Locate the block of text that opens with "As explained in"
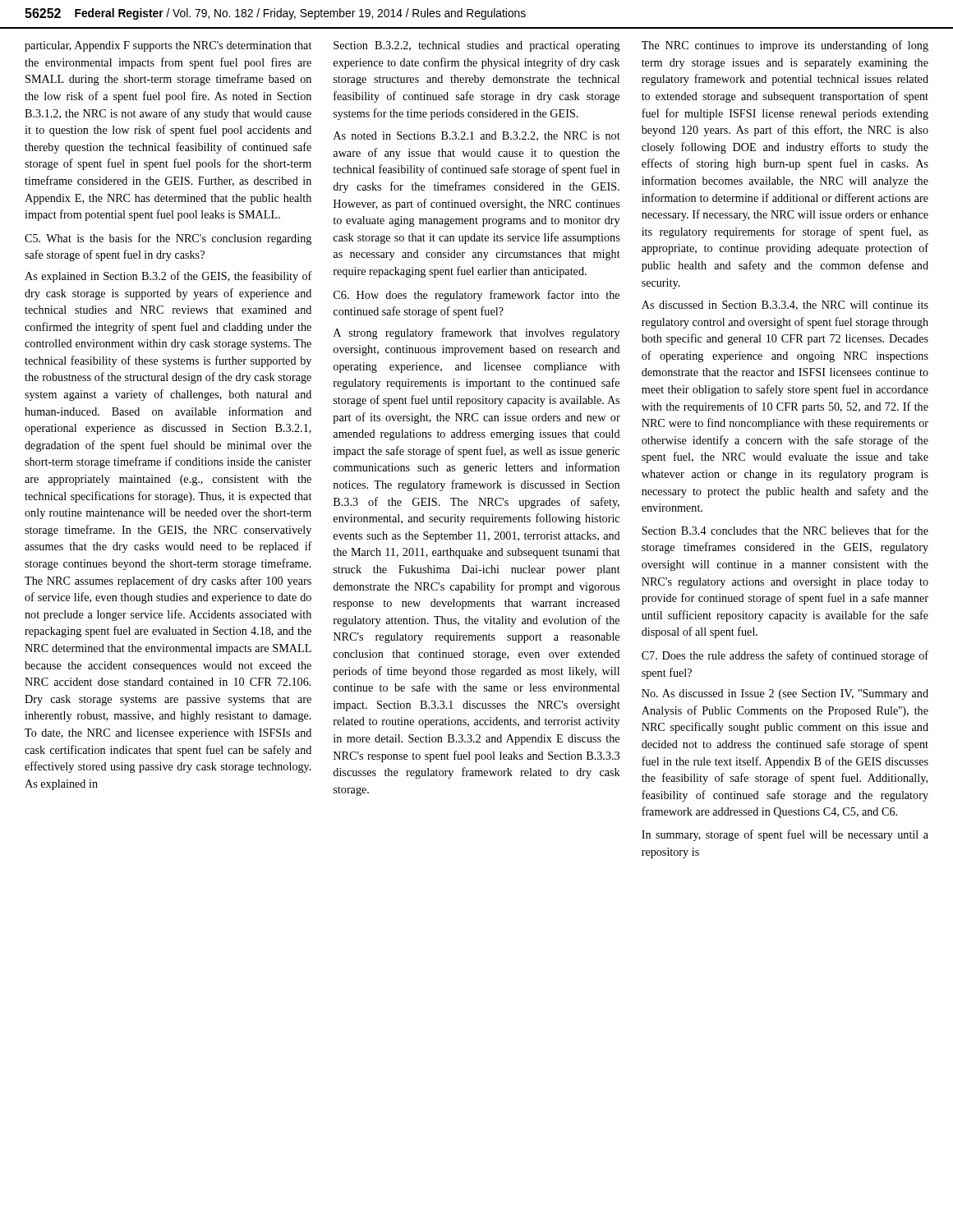The image size is (953, 1232). coord(168,530)
